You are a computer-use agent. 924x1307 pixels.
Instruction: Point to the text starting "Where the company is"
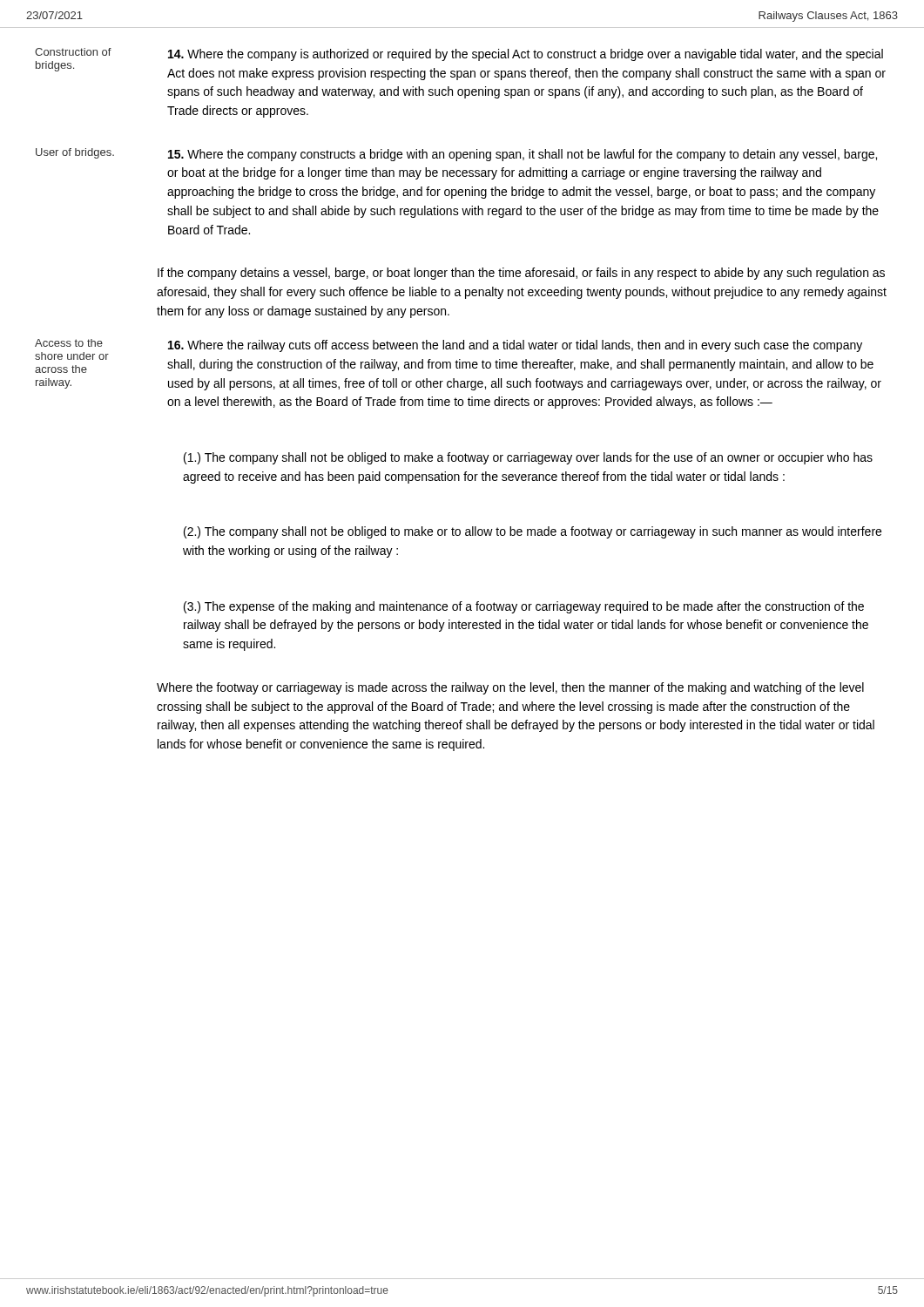(x=528, y=83)
